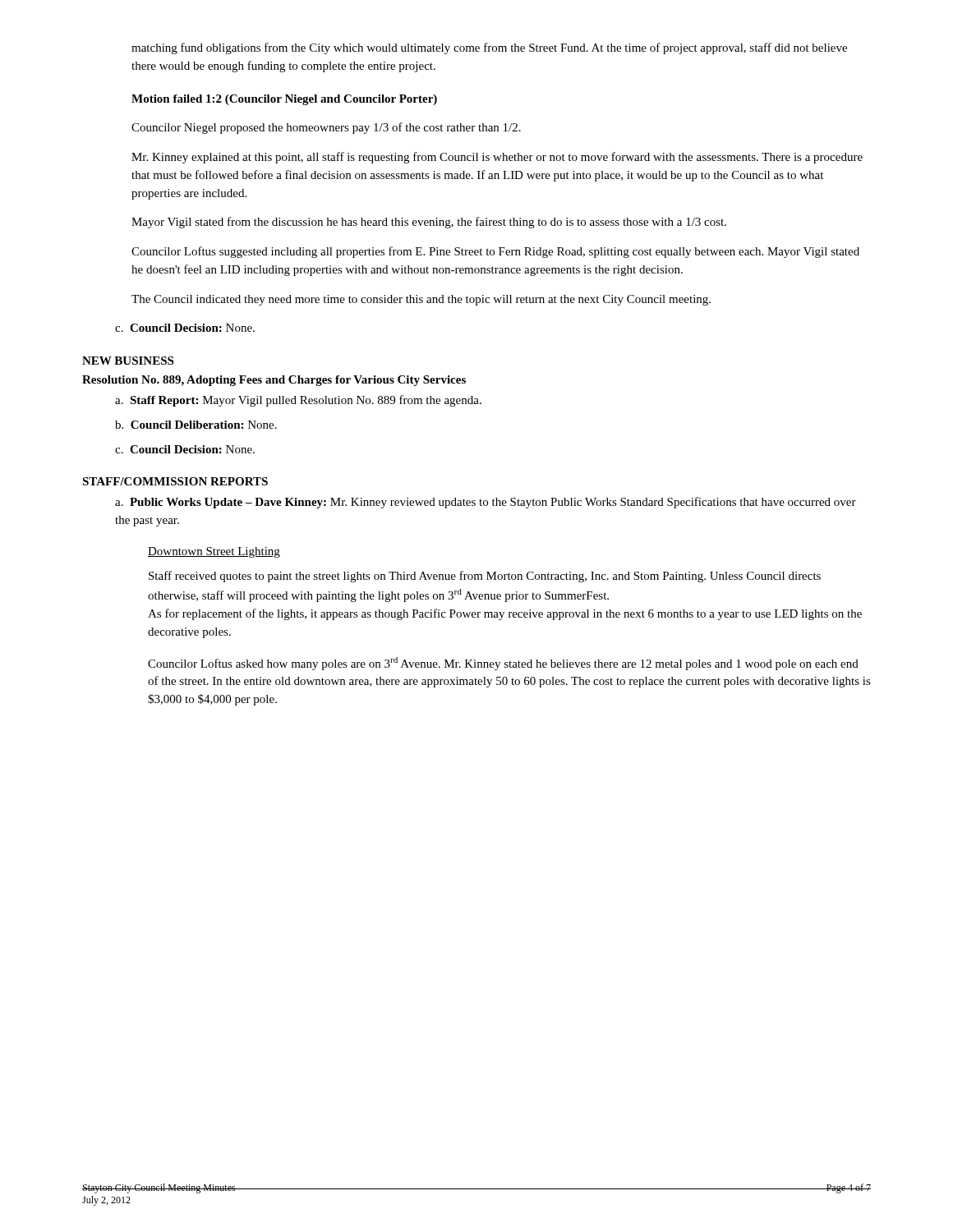Point to the element starting "Downtown Street Lighting"
Screen dimensions: 1232x953
(214, 551)
